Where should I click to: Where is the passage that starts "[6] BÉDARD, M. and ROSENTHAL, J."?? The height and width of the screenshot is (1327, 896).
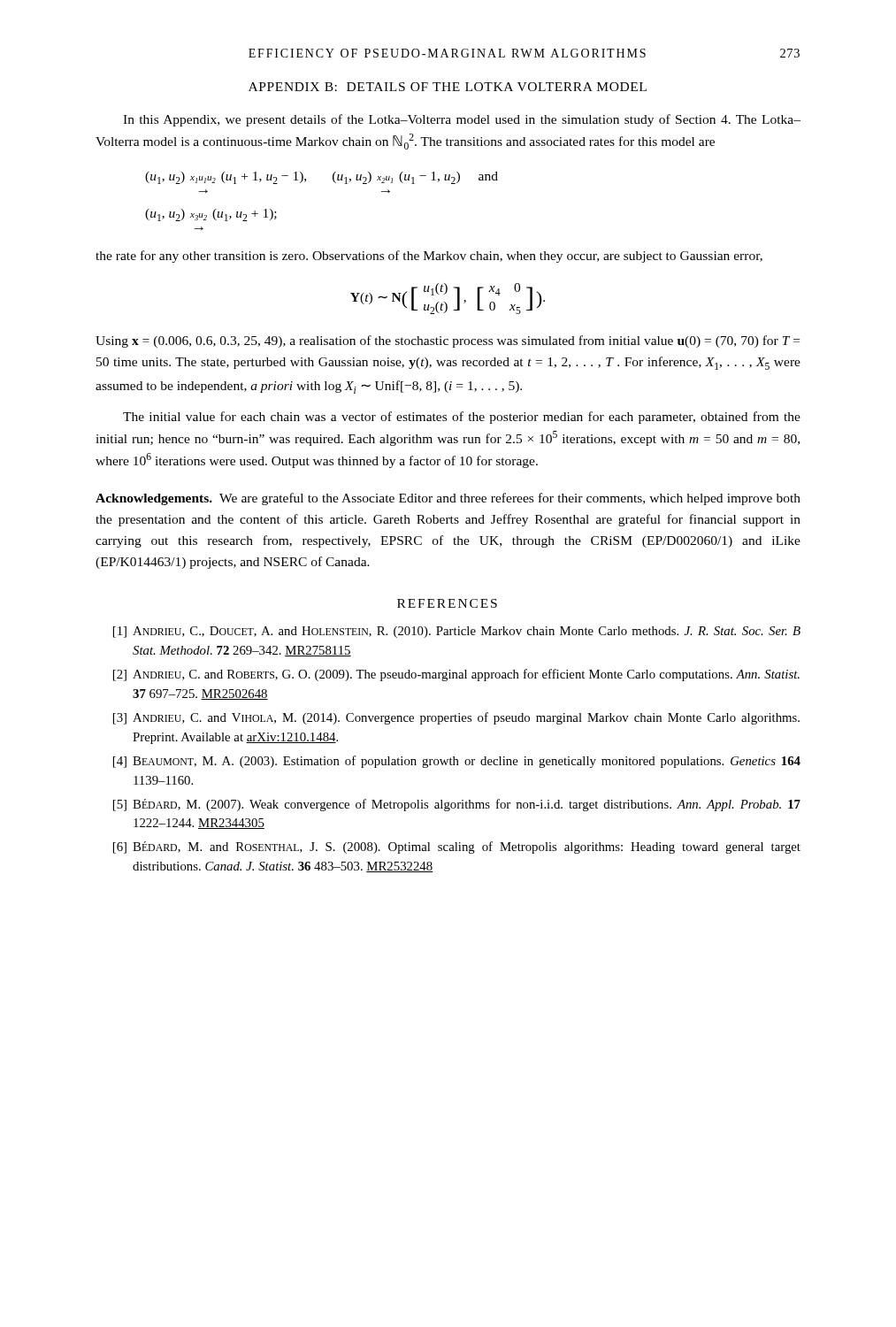pyautogui.click(x=448, y=857)
